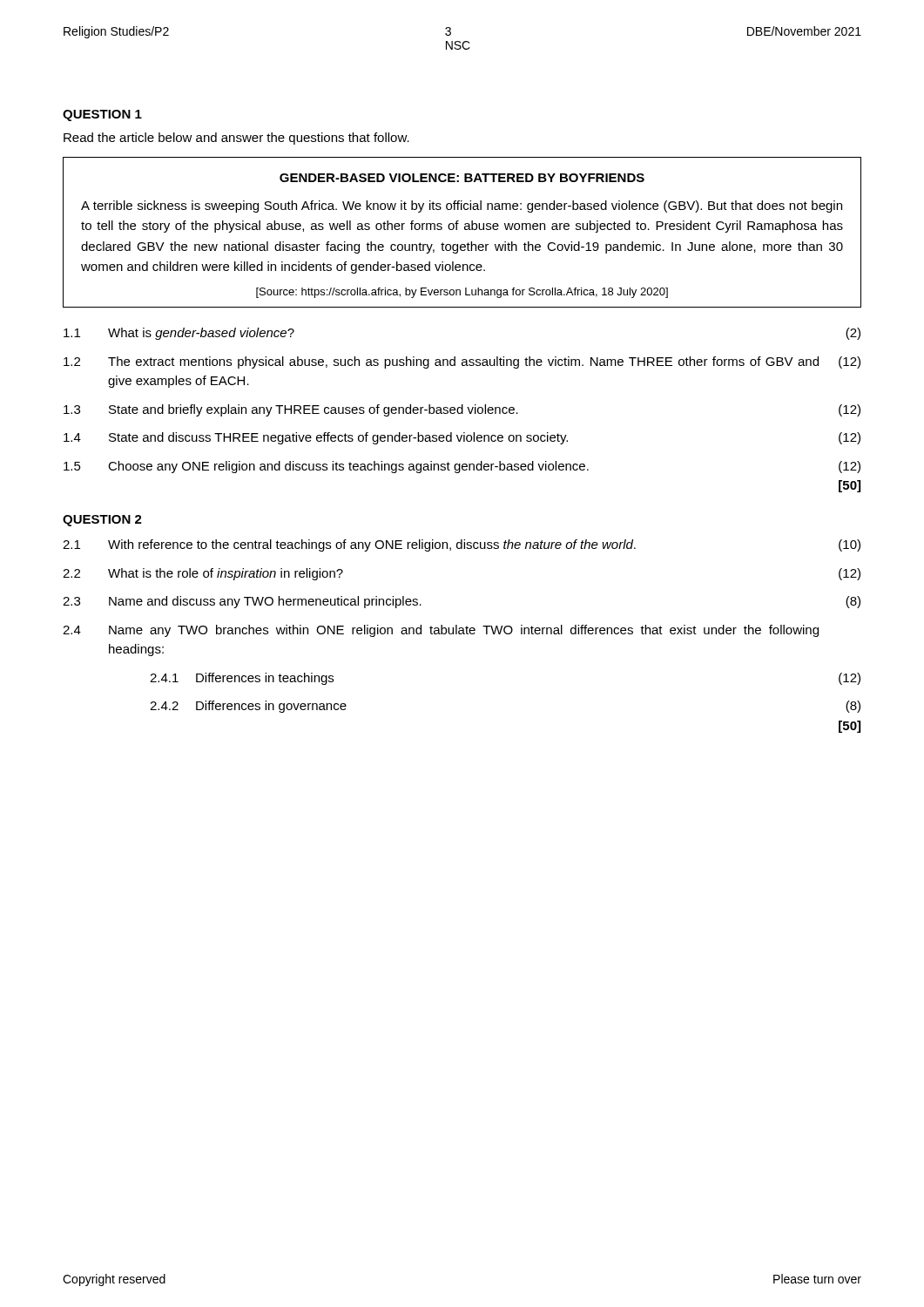The width and height of the screenshot is (924, 1307).
Task: Locate the region starting "QUESTION 2"
Action: click(102, 519)
